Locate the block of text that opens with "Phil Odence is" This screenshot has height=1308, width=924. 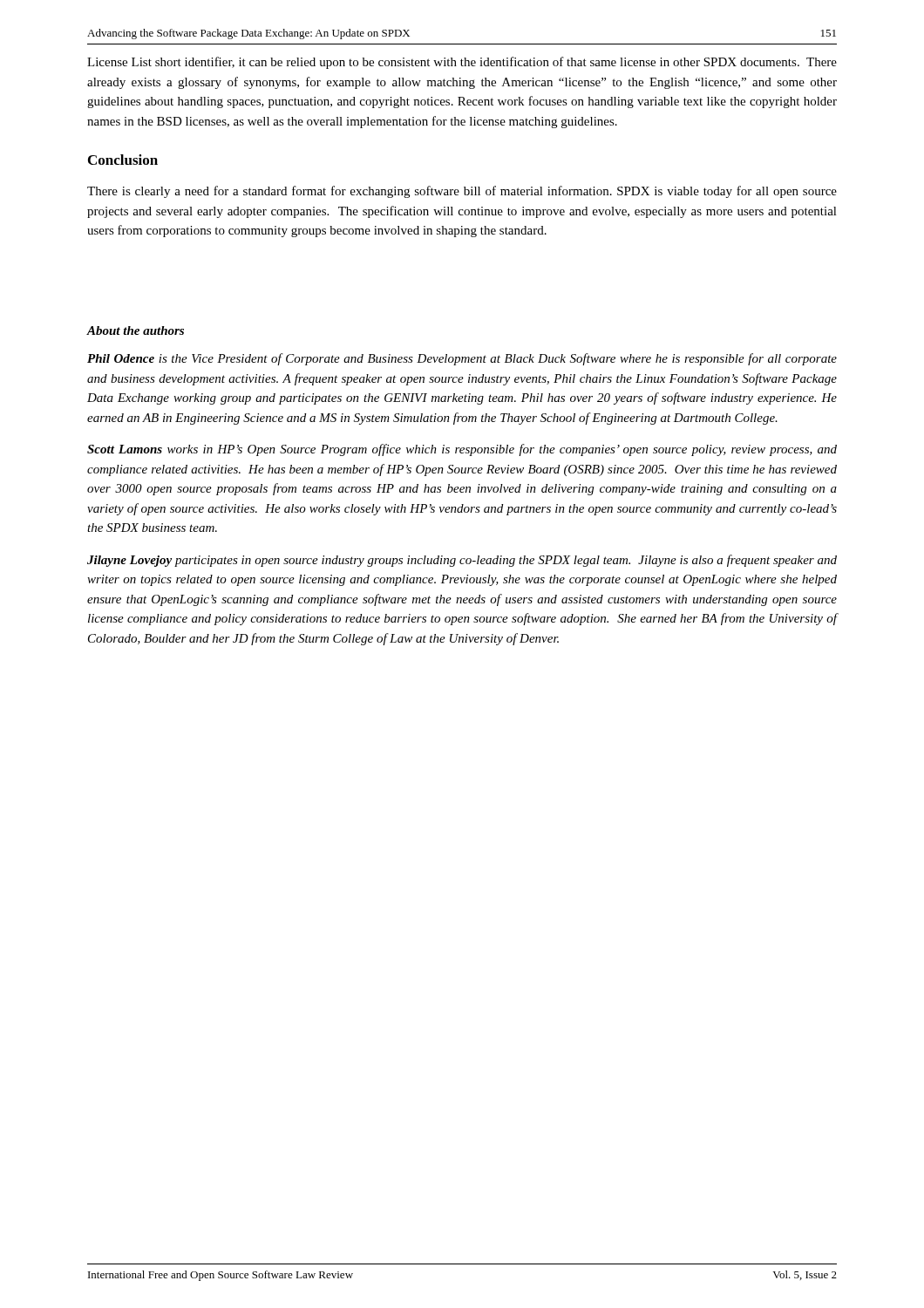(x=462, y=388)
